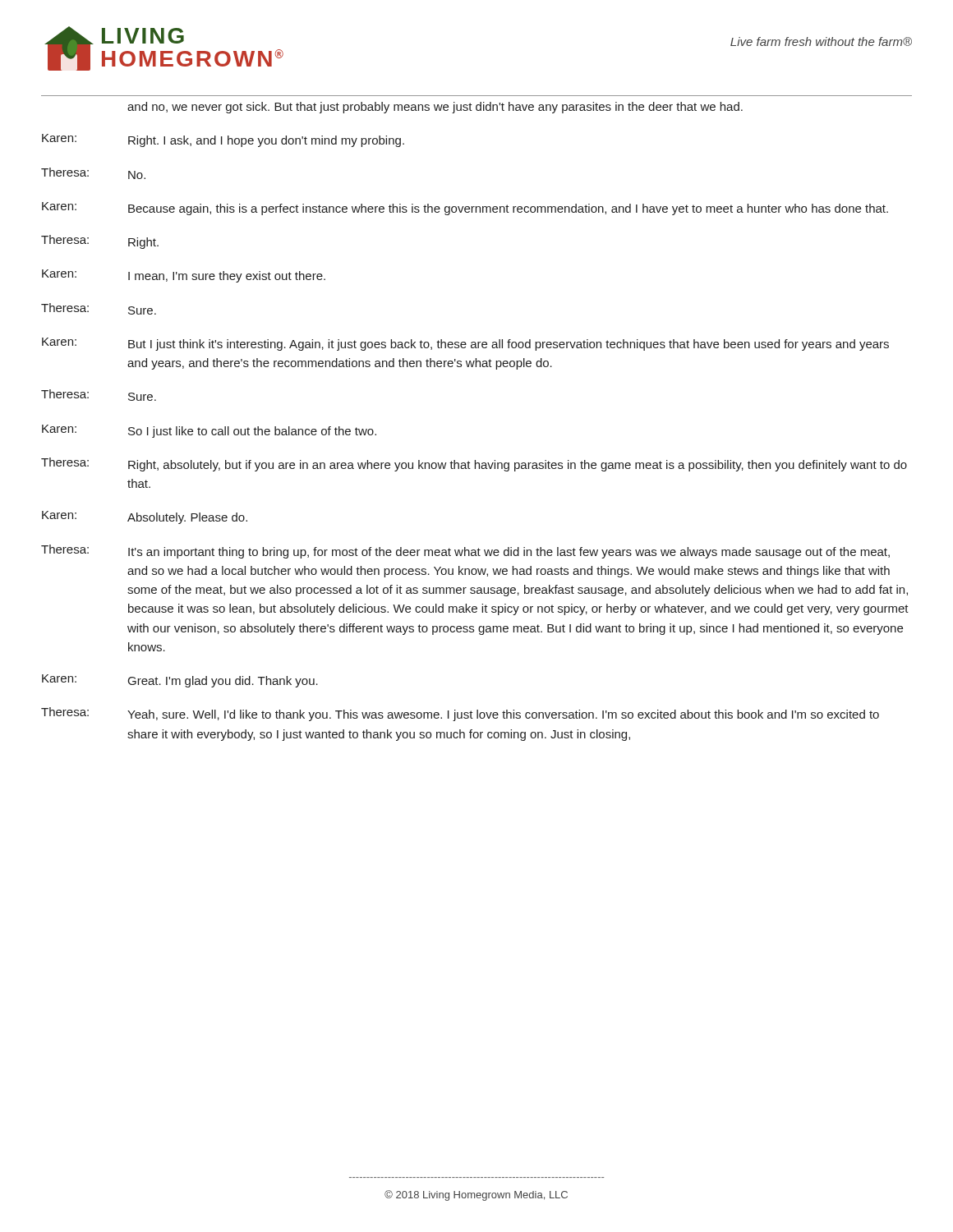
Task: Find the text block with the text "and no, we never got sick."
Action: [x=435, y=106]
